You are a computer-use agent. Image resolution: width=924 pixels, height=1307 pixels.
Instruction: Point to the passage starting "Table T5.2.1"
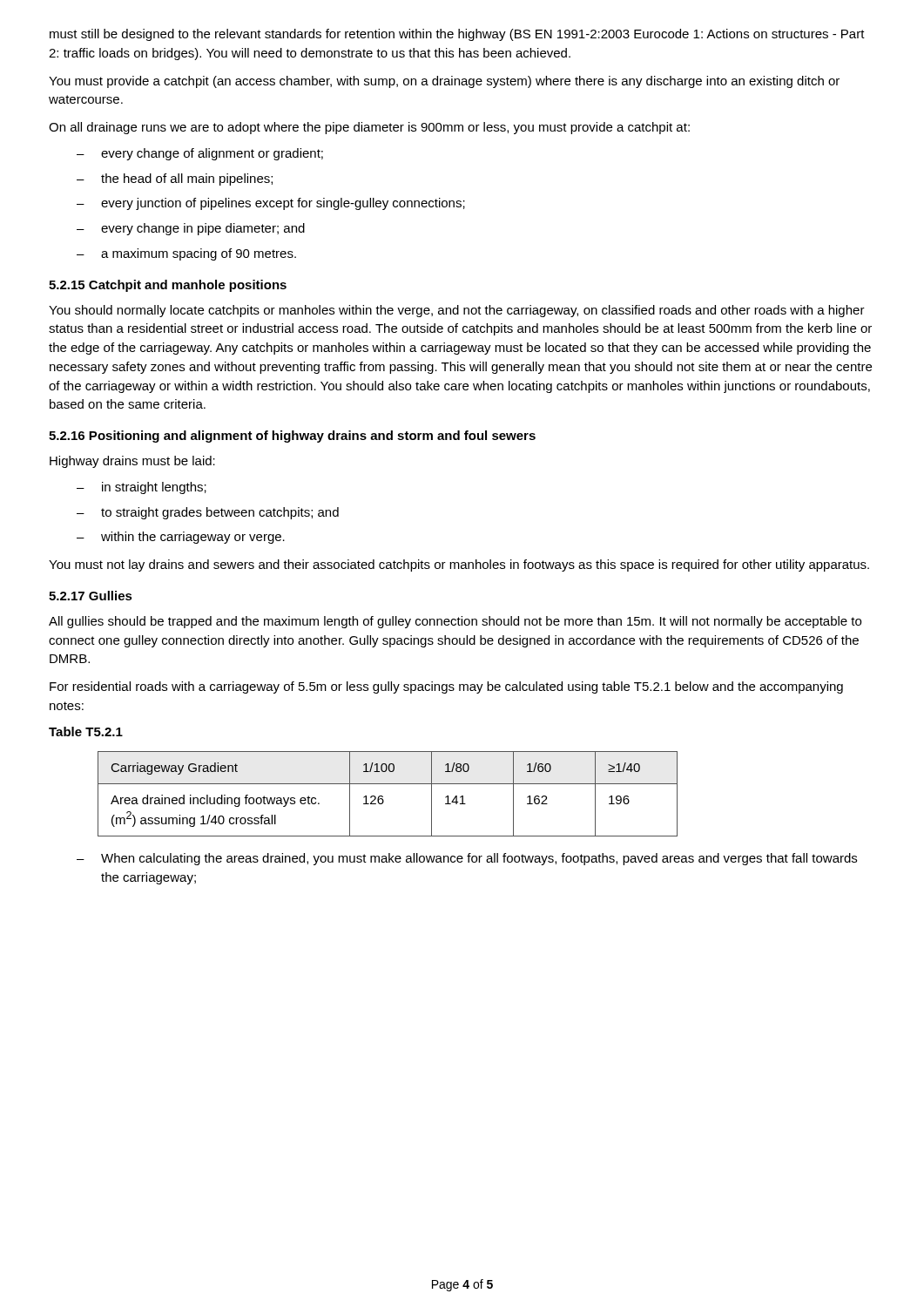(x=86, y=731)
